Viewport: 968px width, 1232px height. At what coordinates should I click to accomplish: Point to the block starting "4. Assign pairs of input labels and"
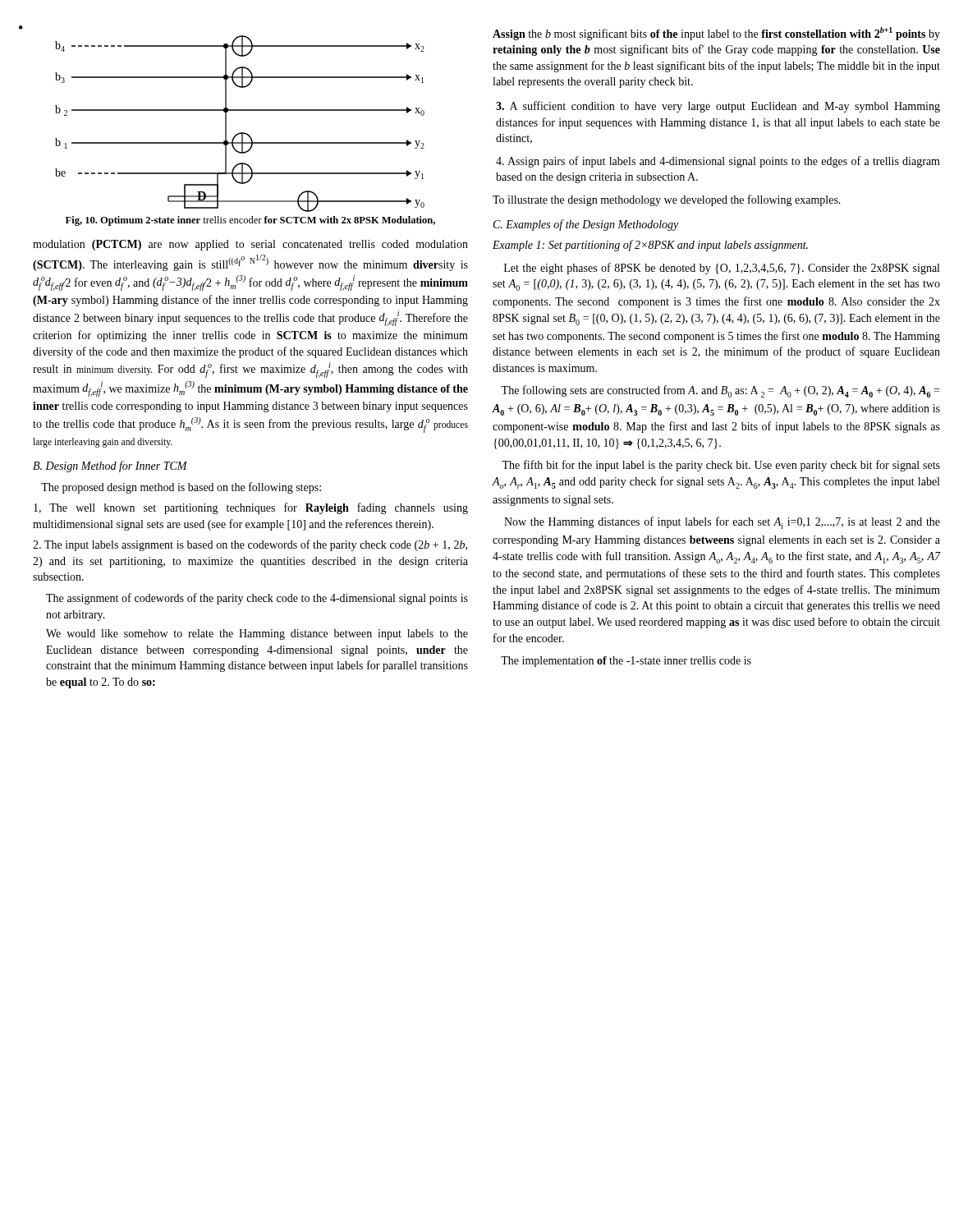pyautogui.click(x=718, y=169)
